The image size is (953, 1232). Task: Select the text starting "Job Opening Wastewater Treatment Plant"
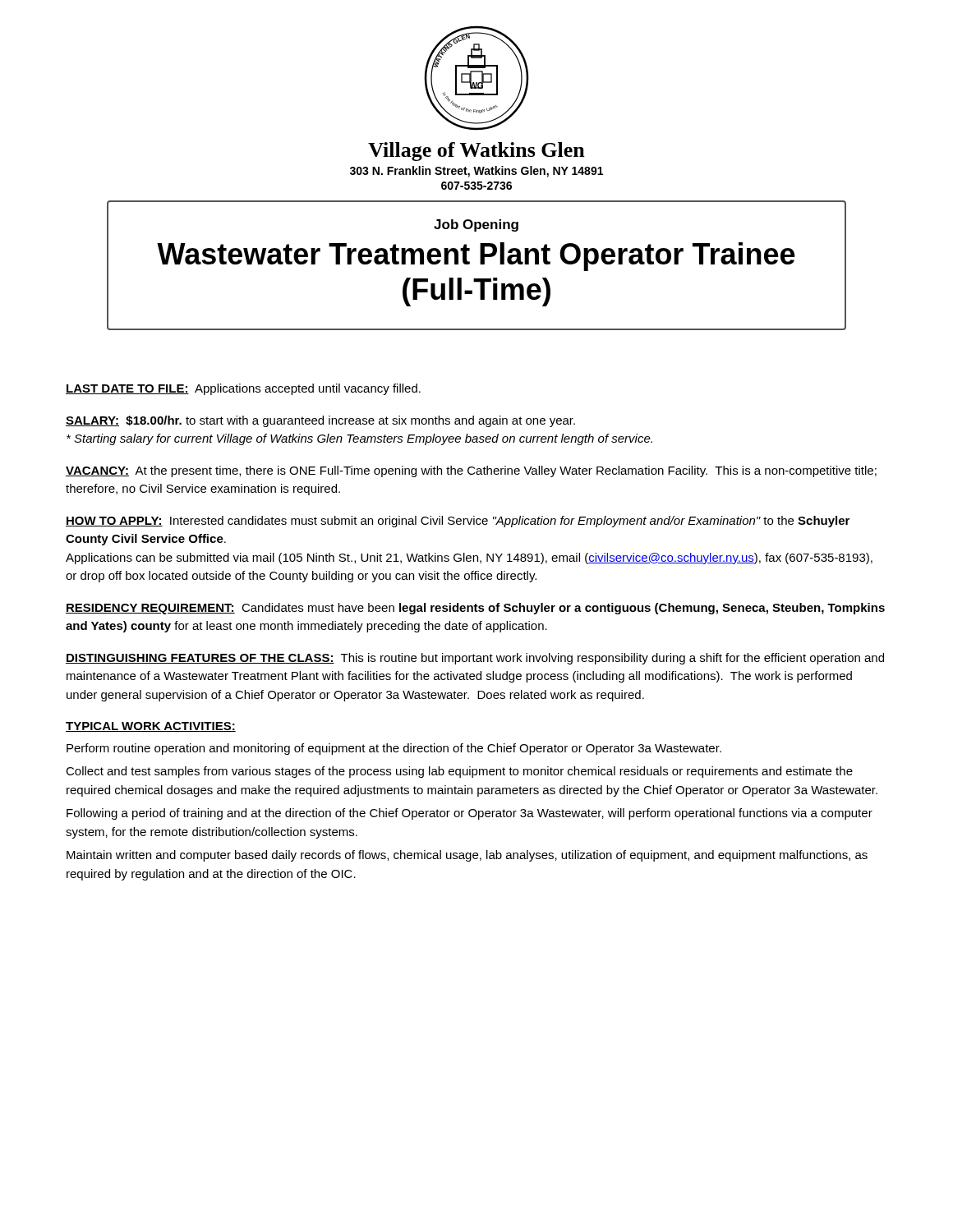[x=476, y=262]
